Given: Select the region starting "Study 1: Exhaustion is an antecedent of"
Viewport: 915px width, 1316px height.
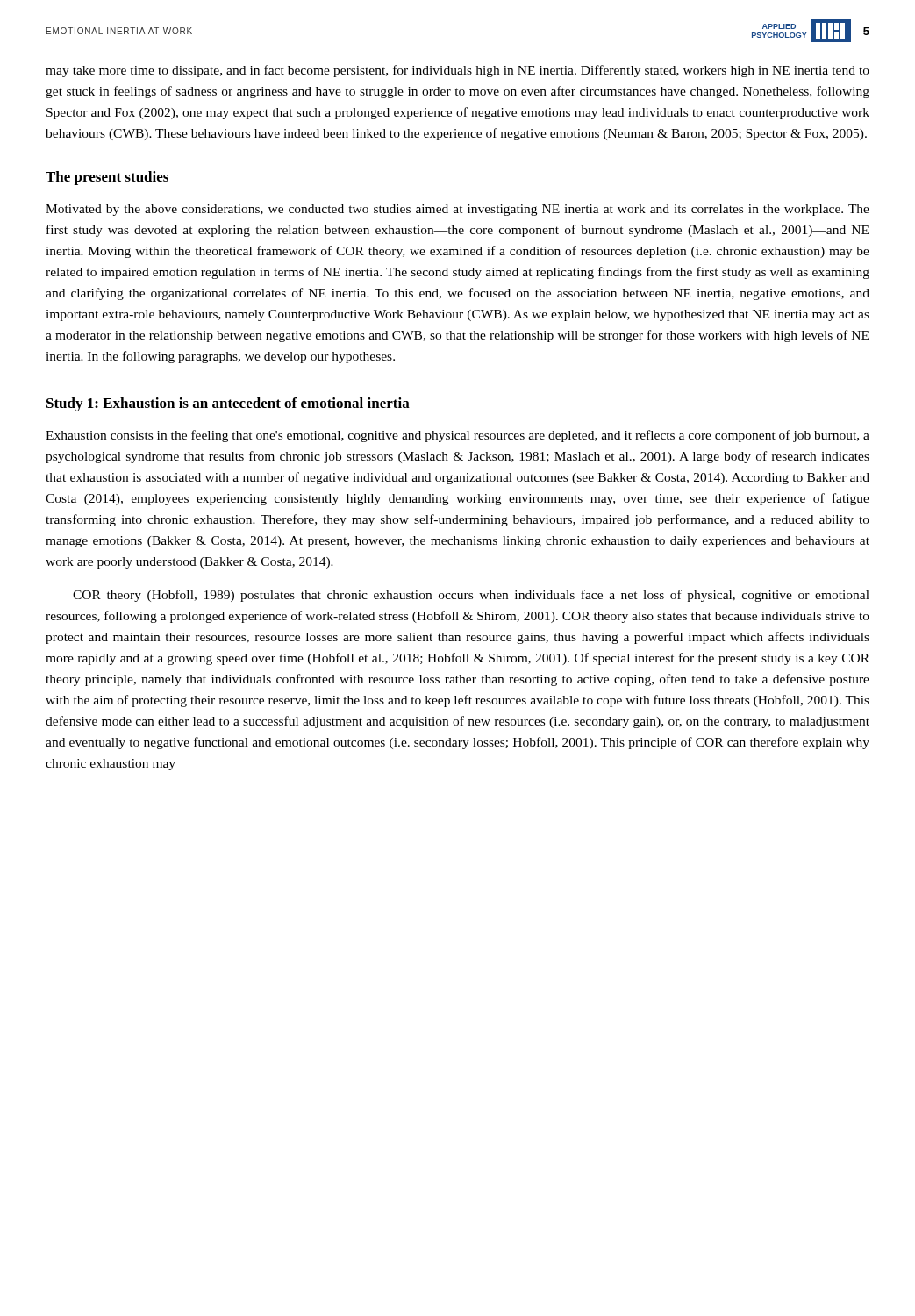Looking at the screenshot, I should click(x=228, y=403).
